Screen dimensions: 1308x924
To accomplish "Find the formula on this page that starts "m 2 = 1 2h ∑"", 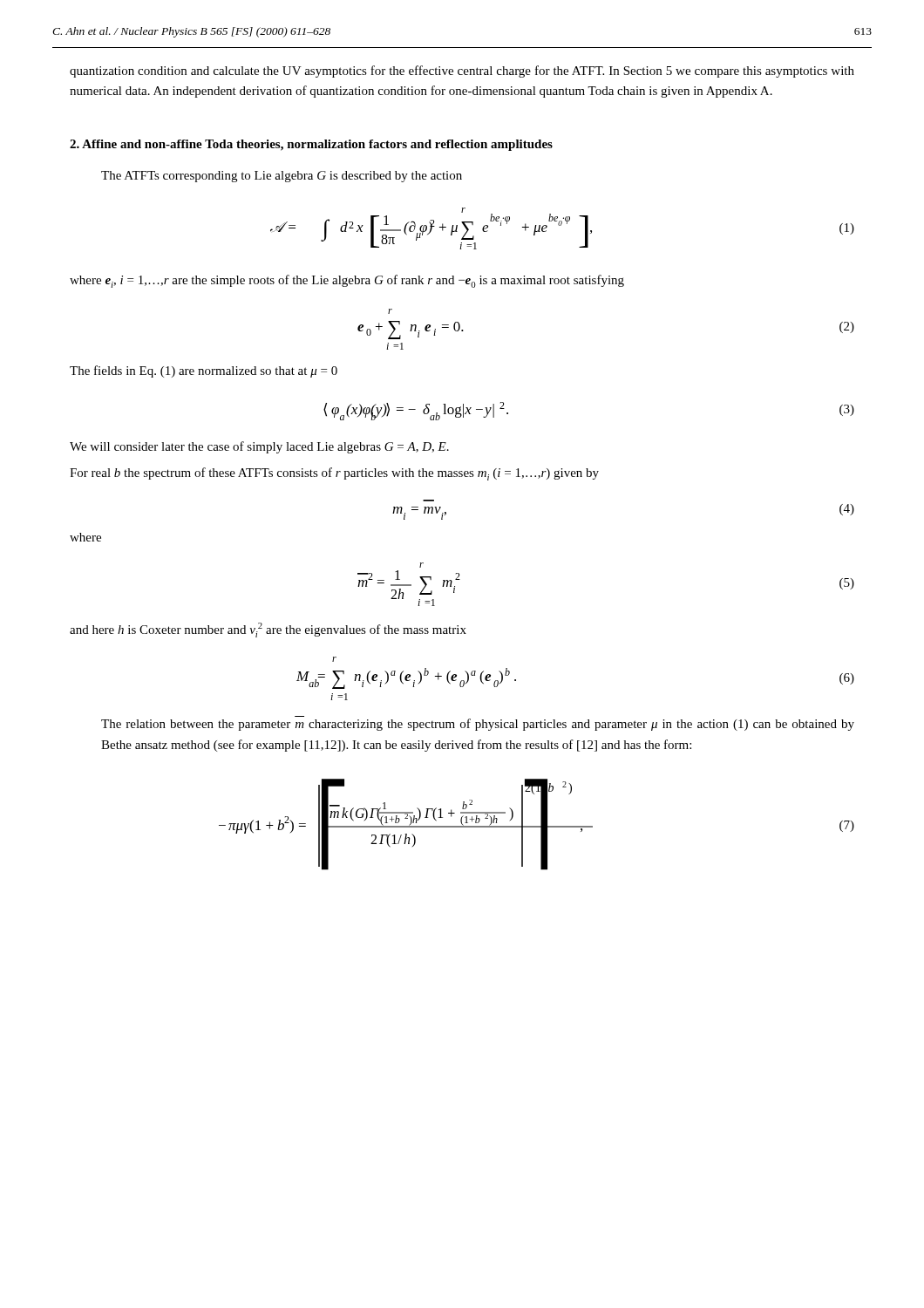I will click(421, 565).
